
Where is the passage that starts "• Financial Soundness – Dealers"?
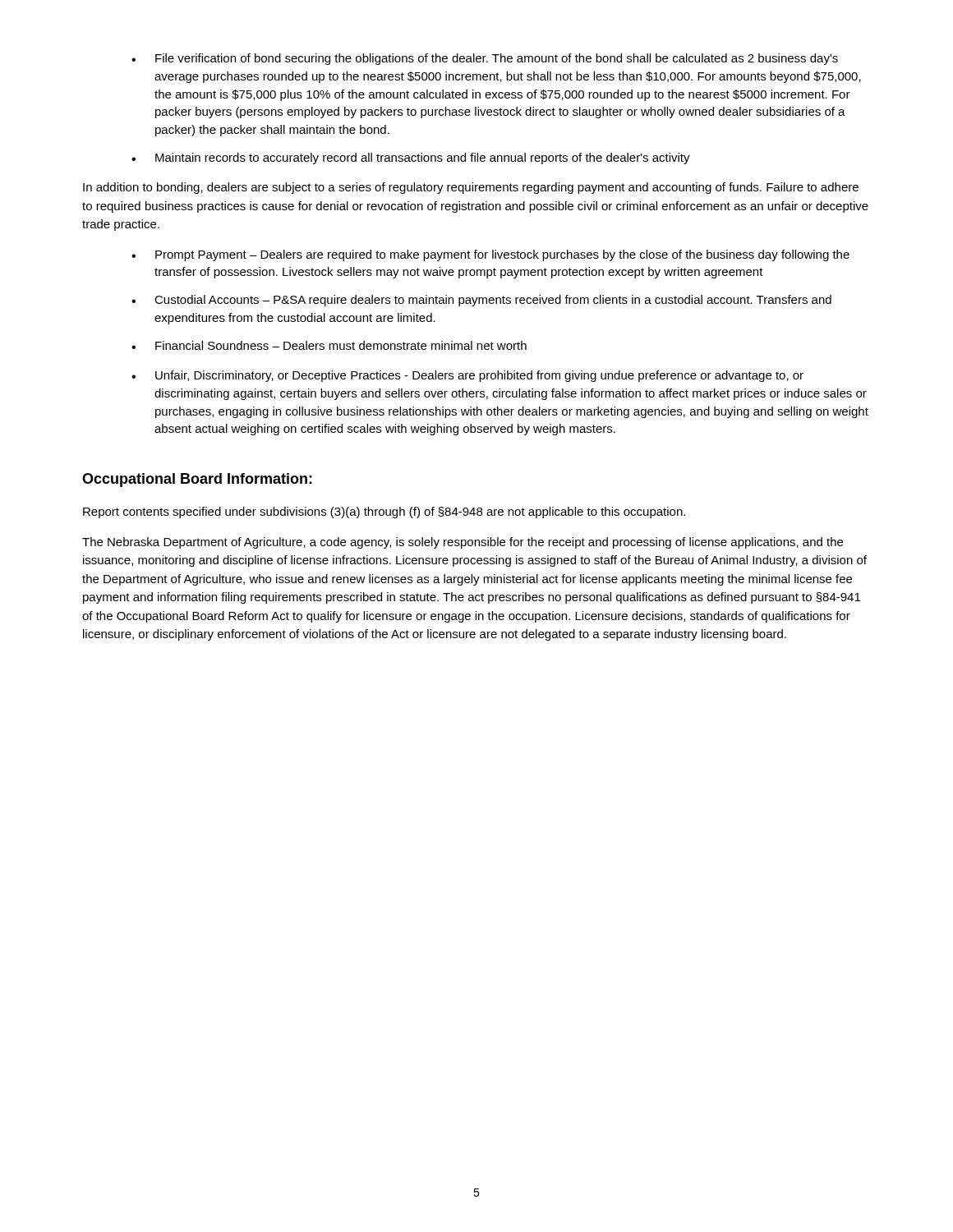pos(501,346)
